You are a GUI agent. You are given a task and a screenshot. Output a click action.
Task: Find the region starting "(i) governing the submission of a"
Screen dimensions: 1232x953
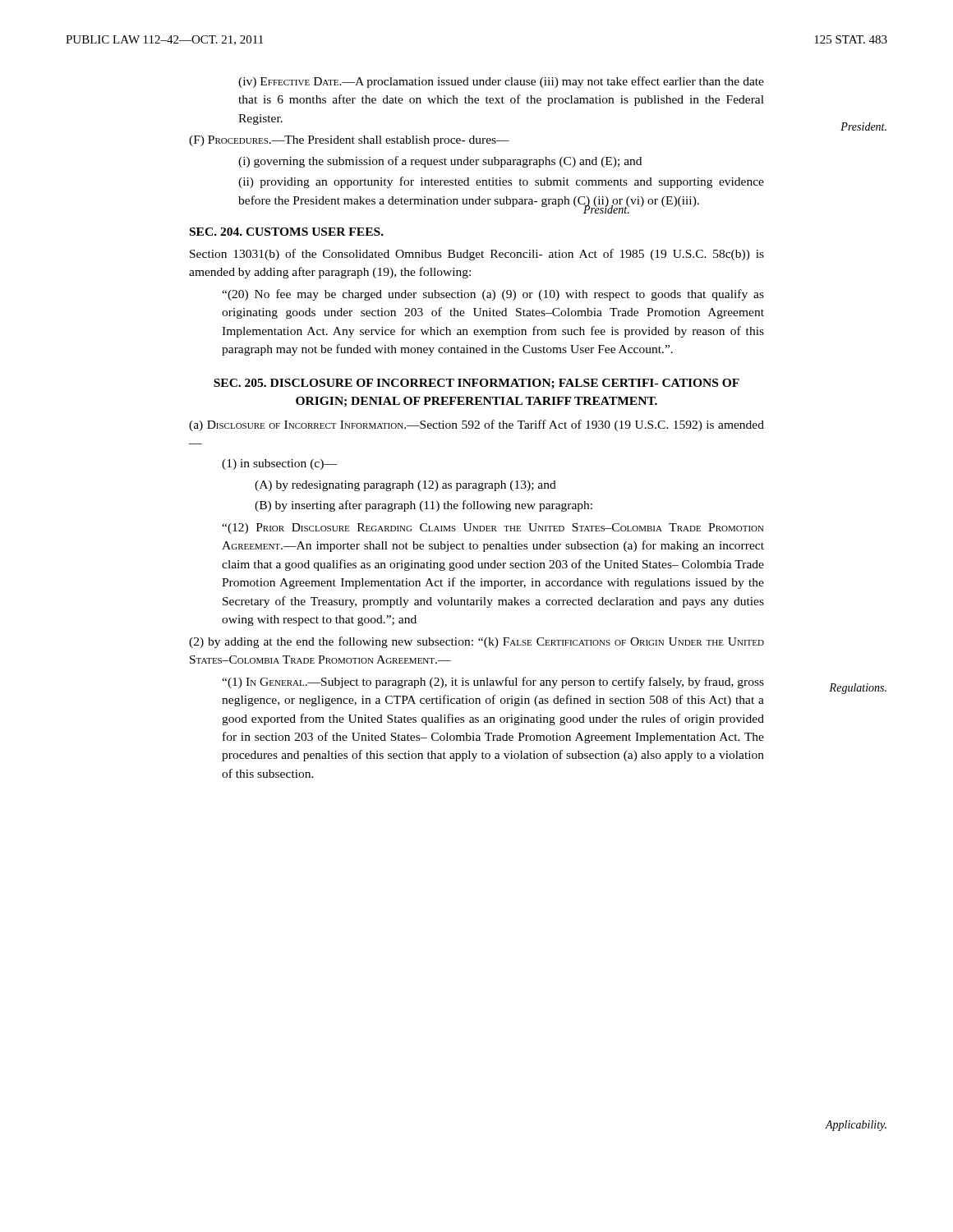(501, 161)
